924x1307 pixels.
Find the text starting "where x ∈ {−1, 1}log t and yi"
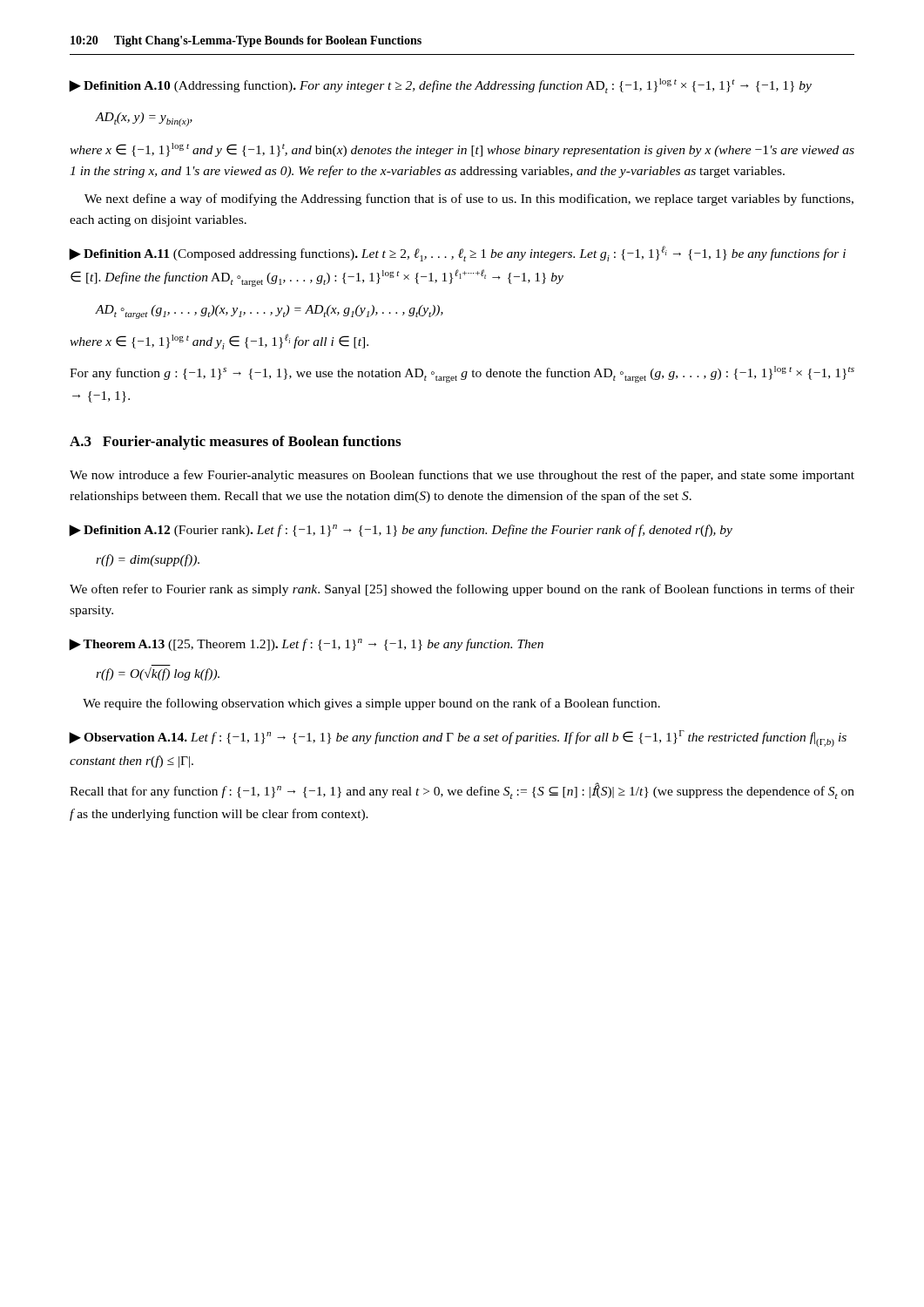tap(219, 342)
